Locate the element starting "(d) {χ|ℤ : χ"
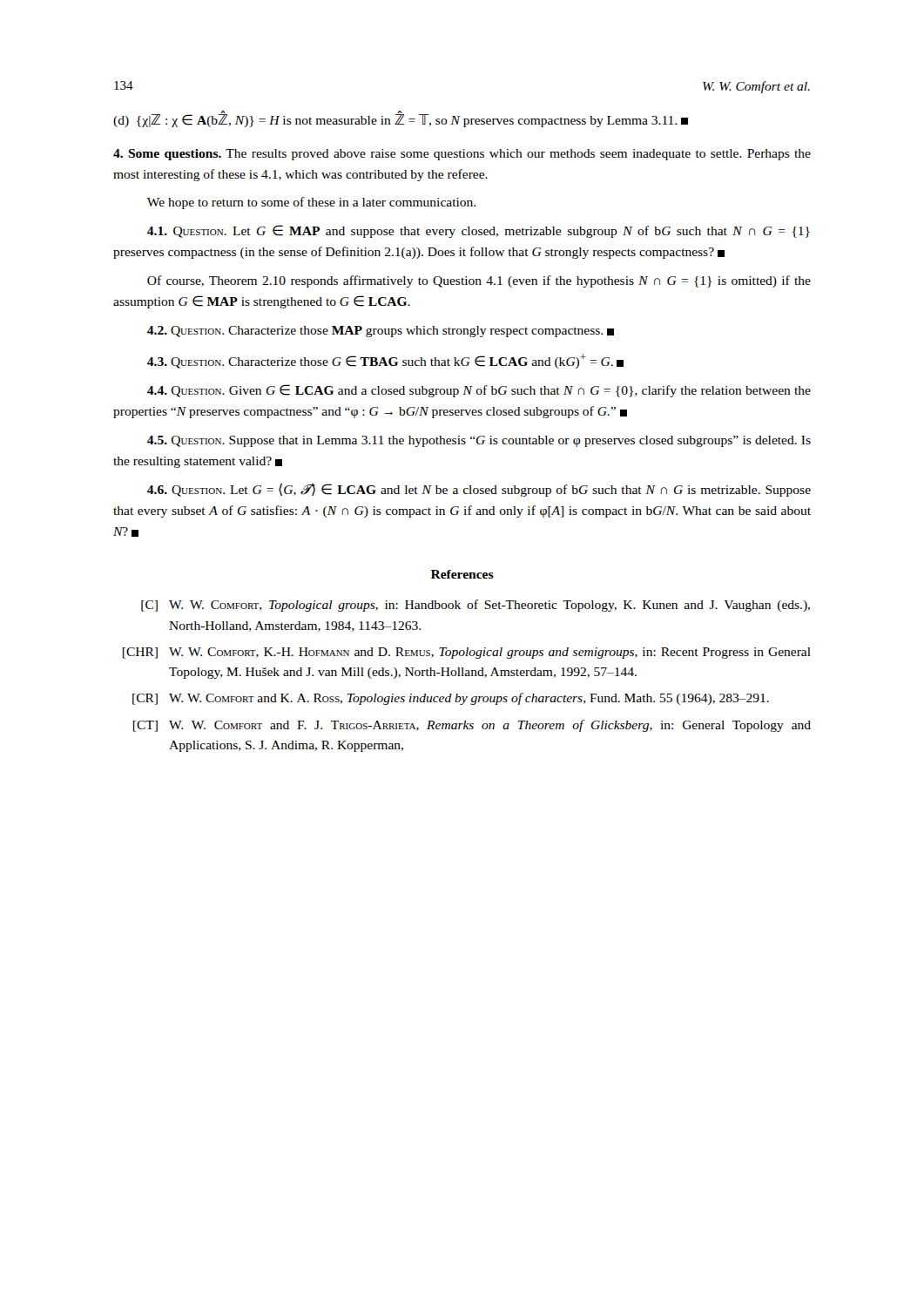Viewport: 924px width, 1307px height. (x=462, y=120)
